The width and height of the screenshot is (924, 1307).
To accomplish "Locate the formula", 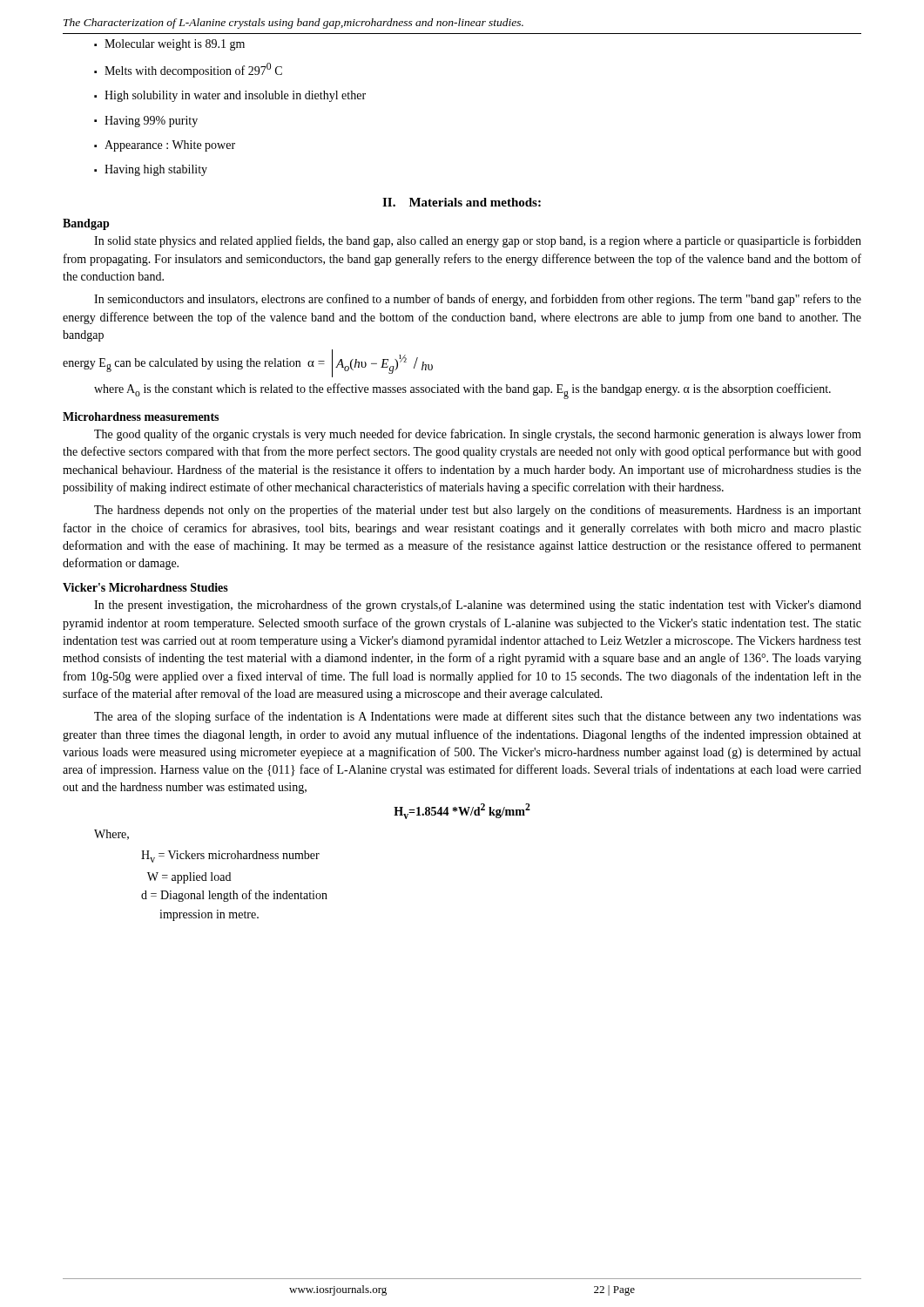I will click(462, 812).
